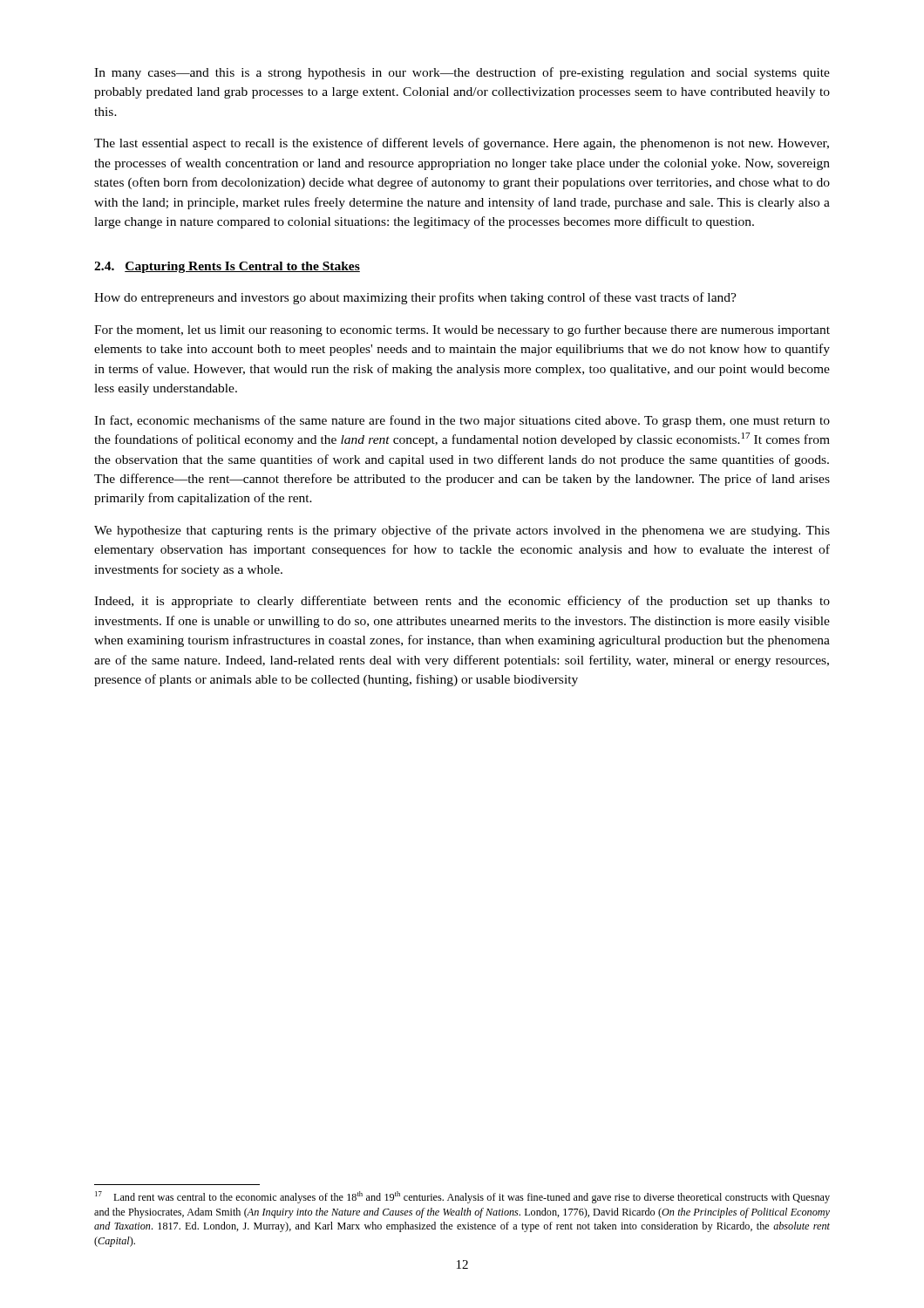Click on the block starting "For the moment, let us limit"

tap(462, 358)
